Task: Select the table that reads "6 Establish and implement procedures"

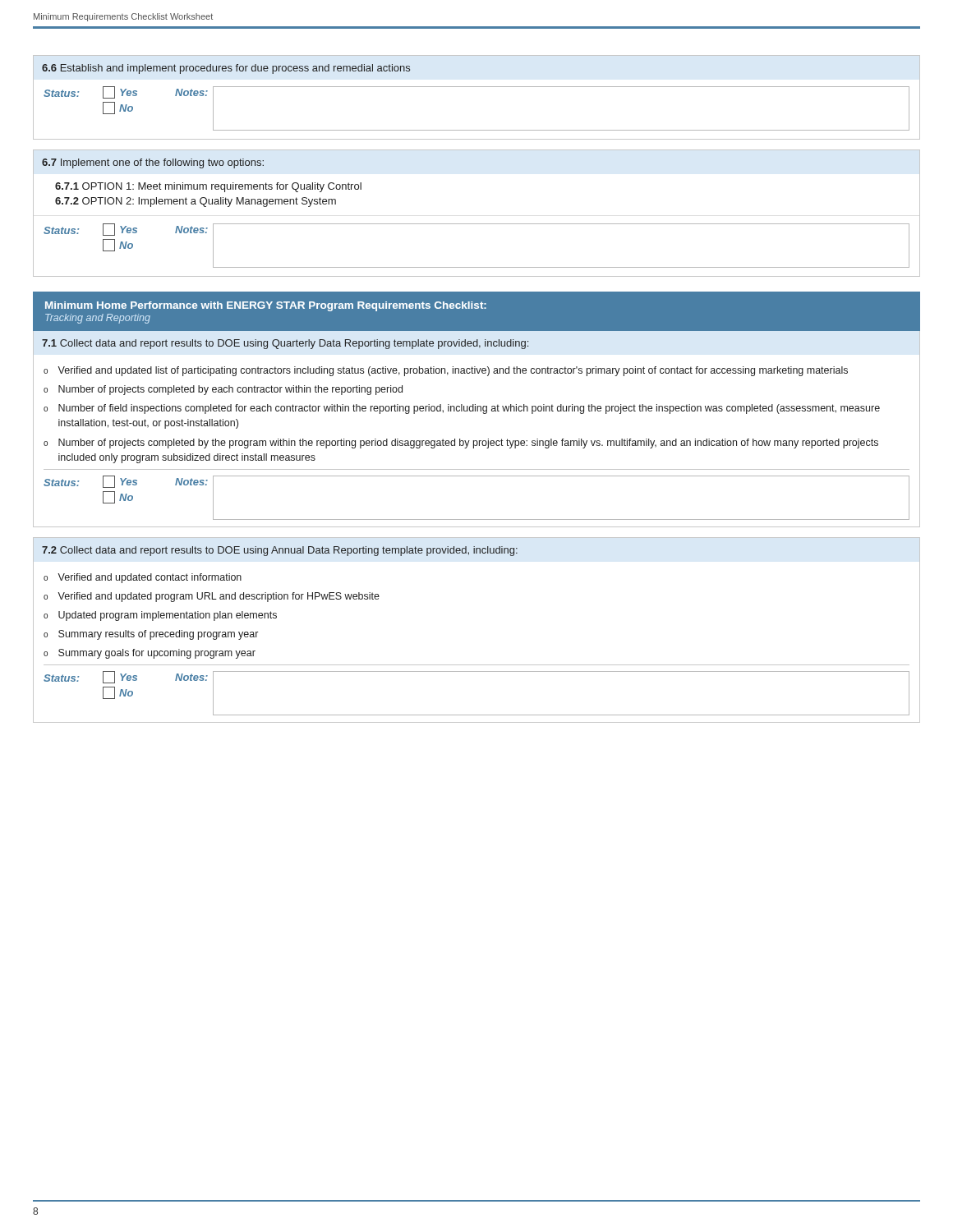Action: point(476,97)
